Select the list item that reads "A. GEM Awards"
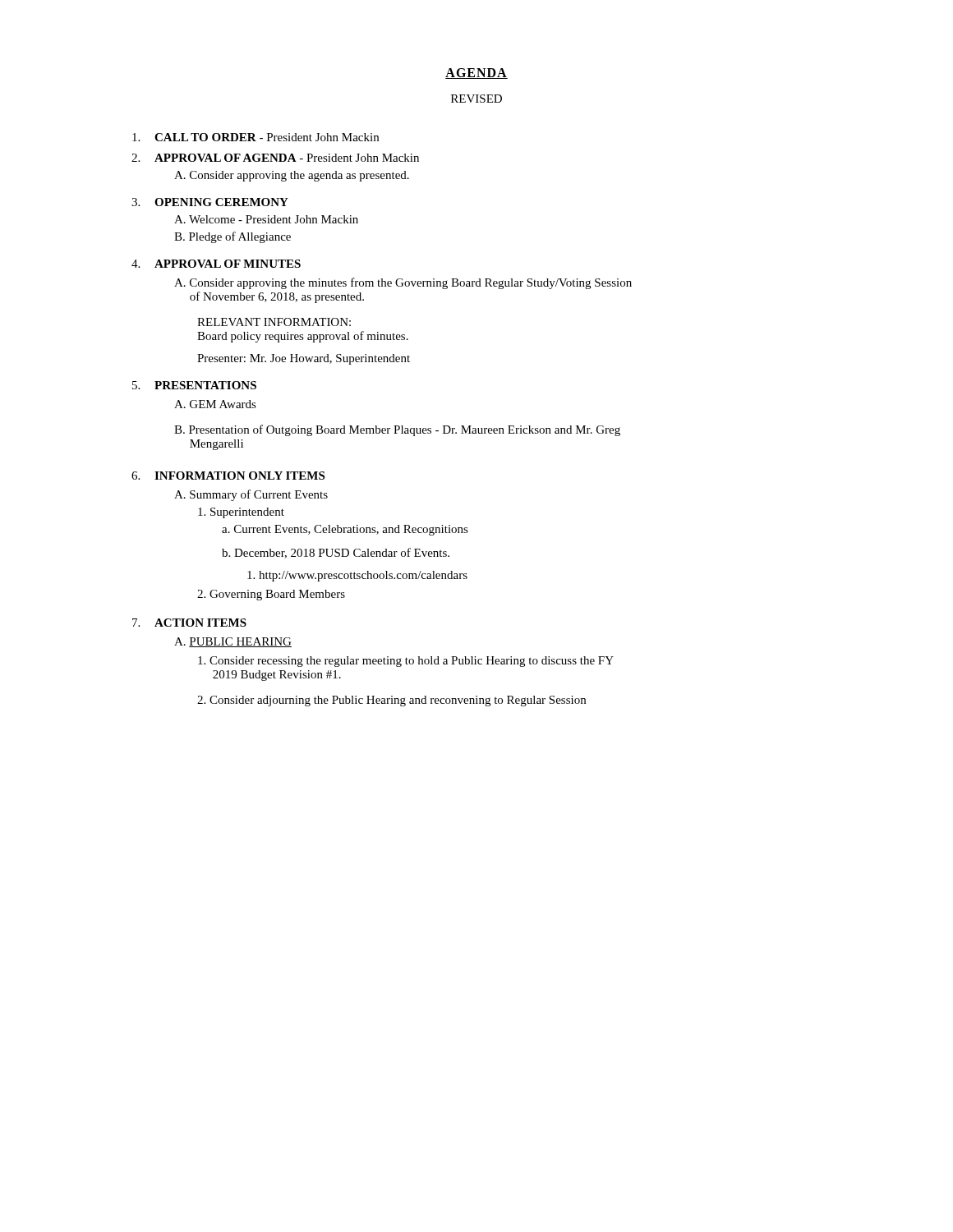The height and width of the screenshot is (1232, 953). point(215,404)
